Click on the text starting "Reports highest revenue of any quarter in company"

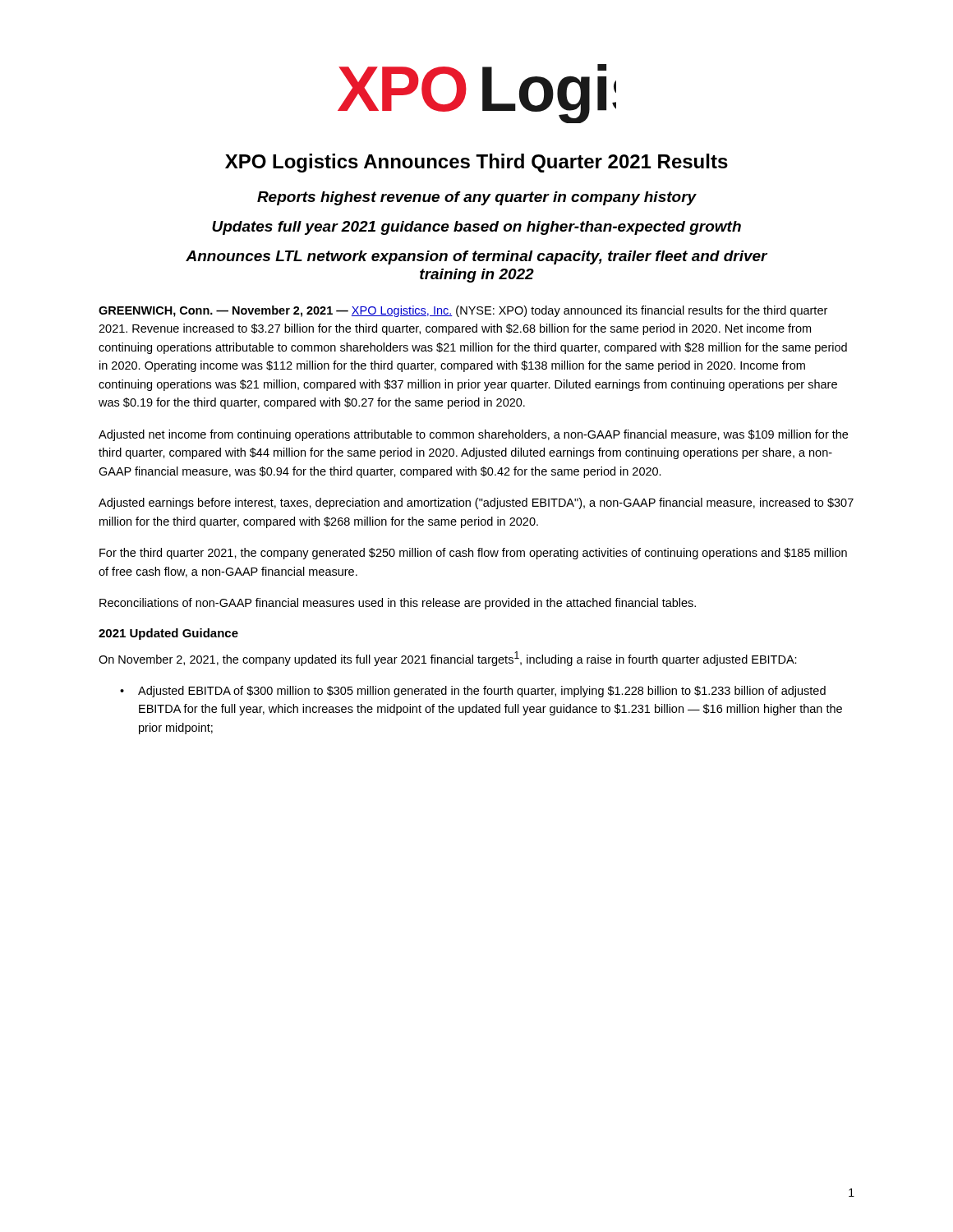[x=476, y=197]
